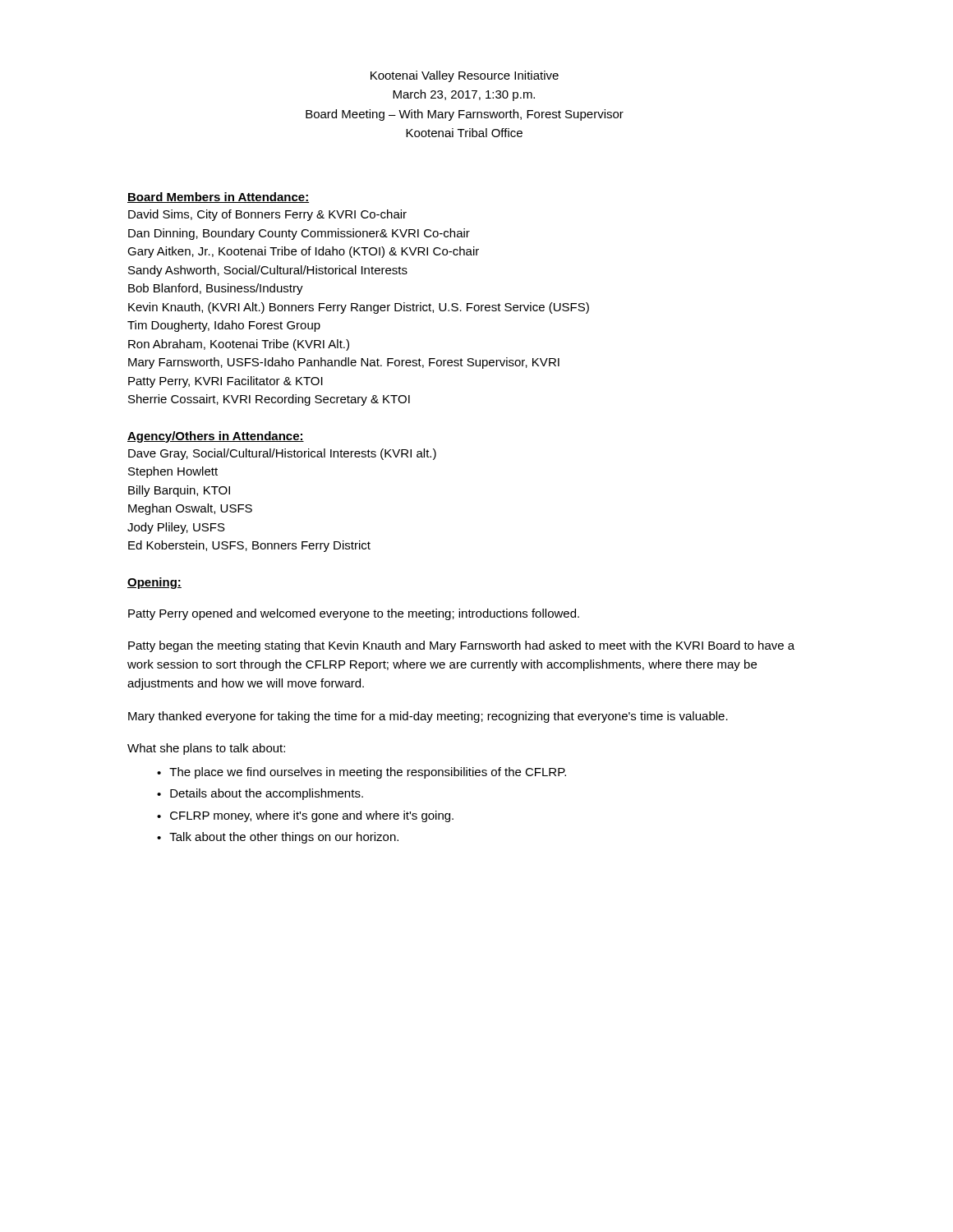Locate the text starting "Kootenai Valley Resource Initiative"
Screen dimensions: 1232x953
(464, 104)
